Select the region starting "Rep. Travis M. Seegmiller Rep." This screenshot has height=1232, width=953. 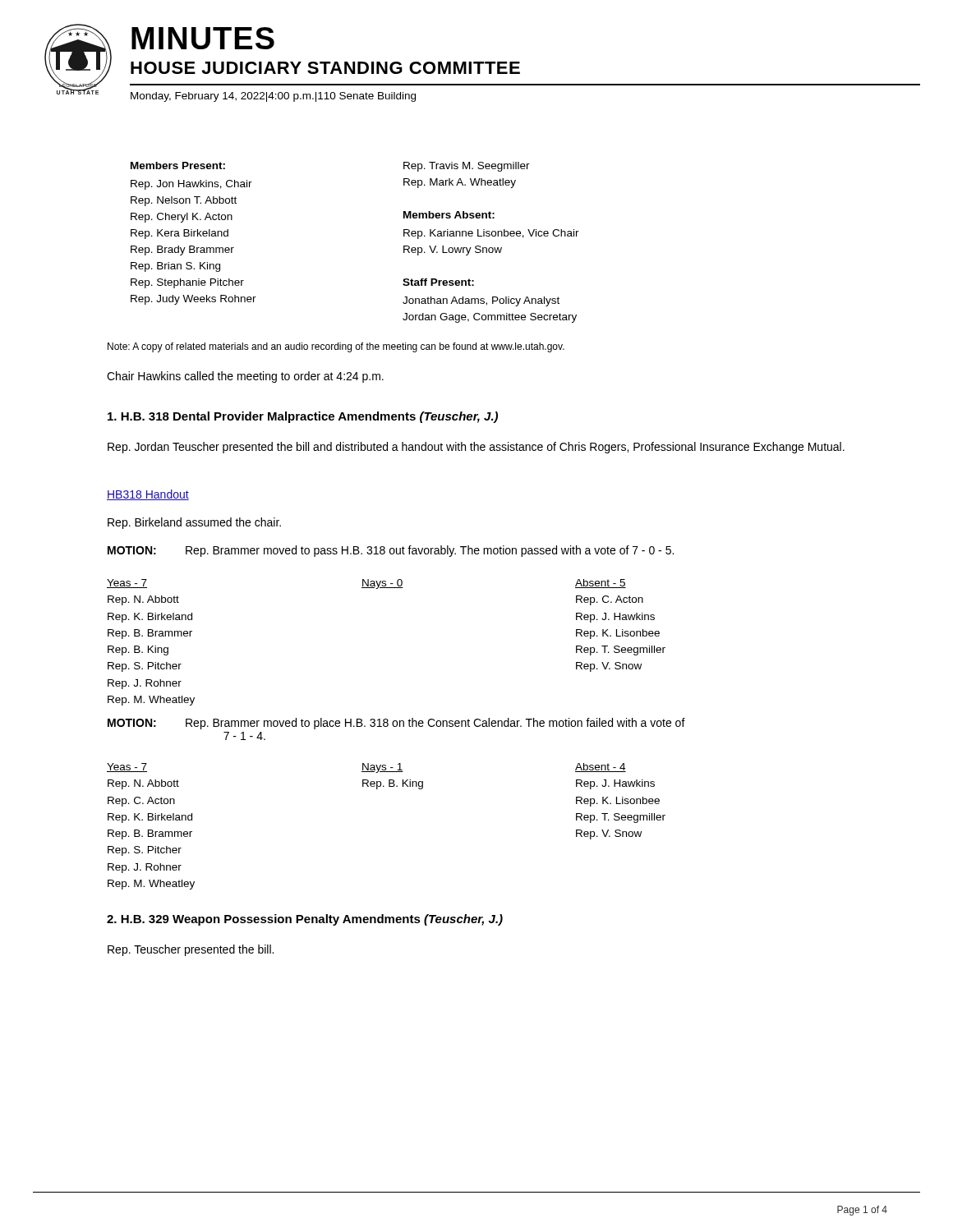[467, 167]
